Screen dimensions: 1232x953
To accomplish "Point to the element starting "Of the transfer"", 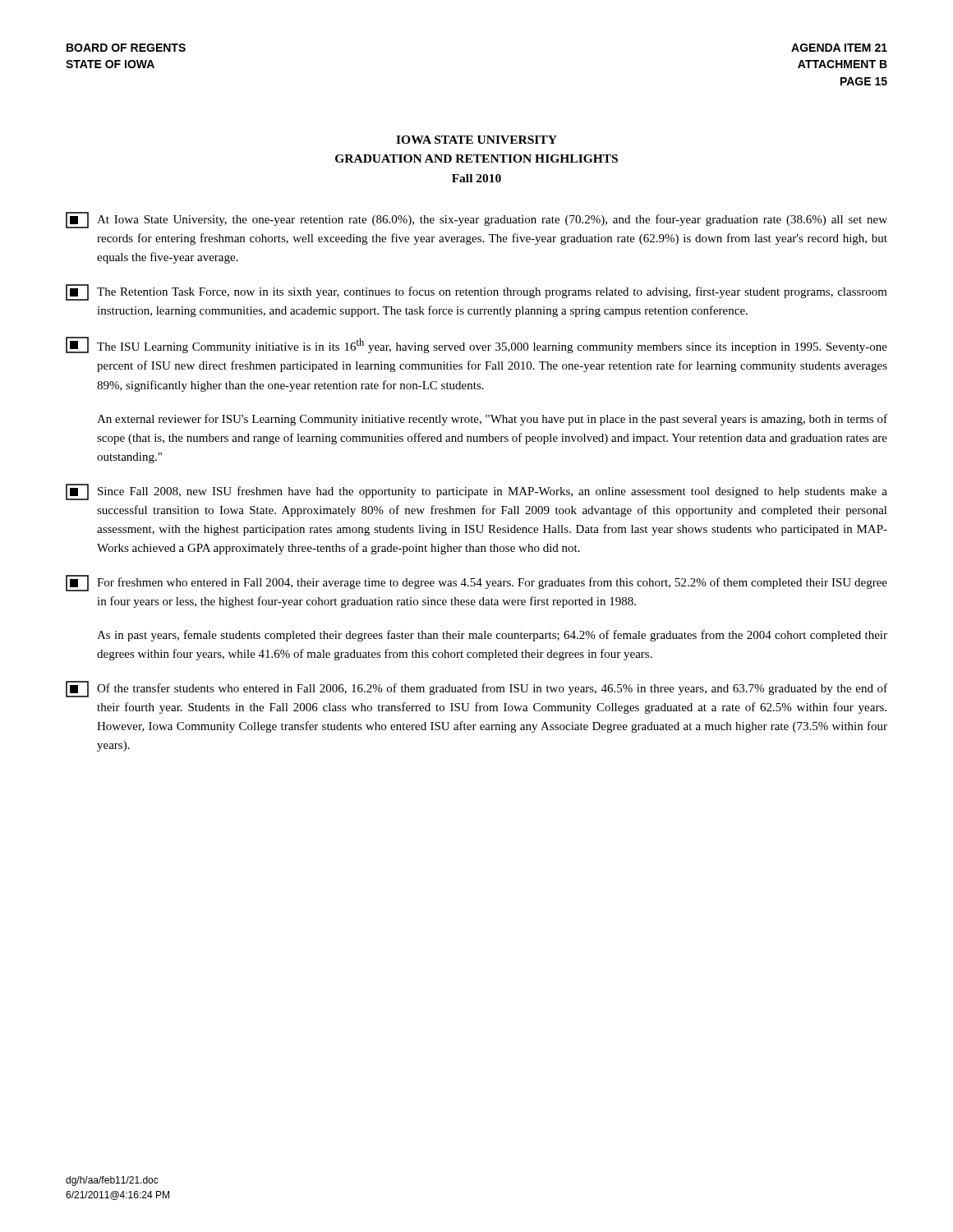I will pos(476,717).
